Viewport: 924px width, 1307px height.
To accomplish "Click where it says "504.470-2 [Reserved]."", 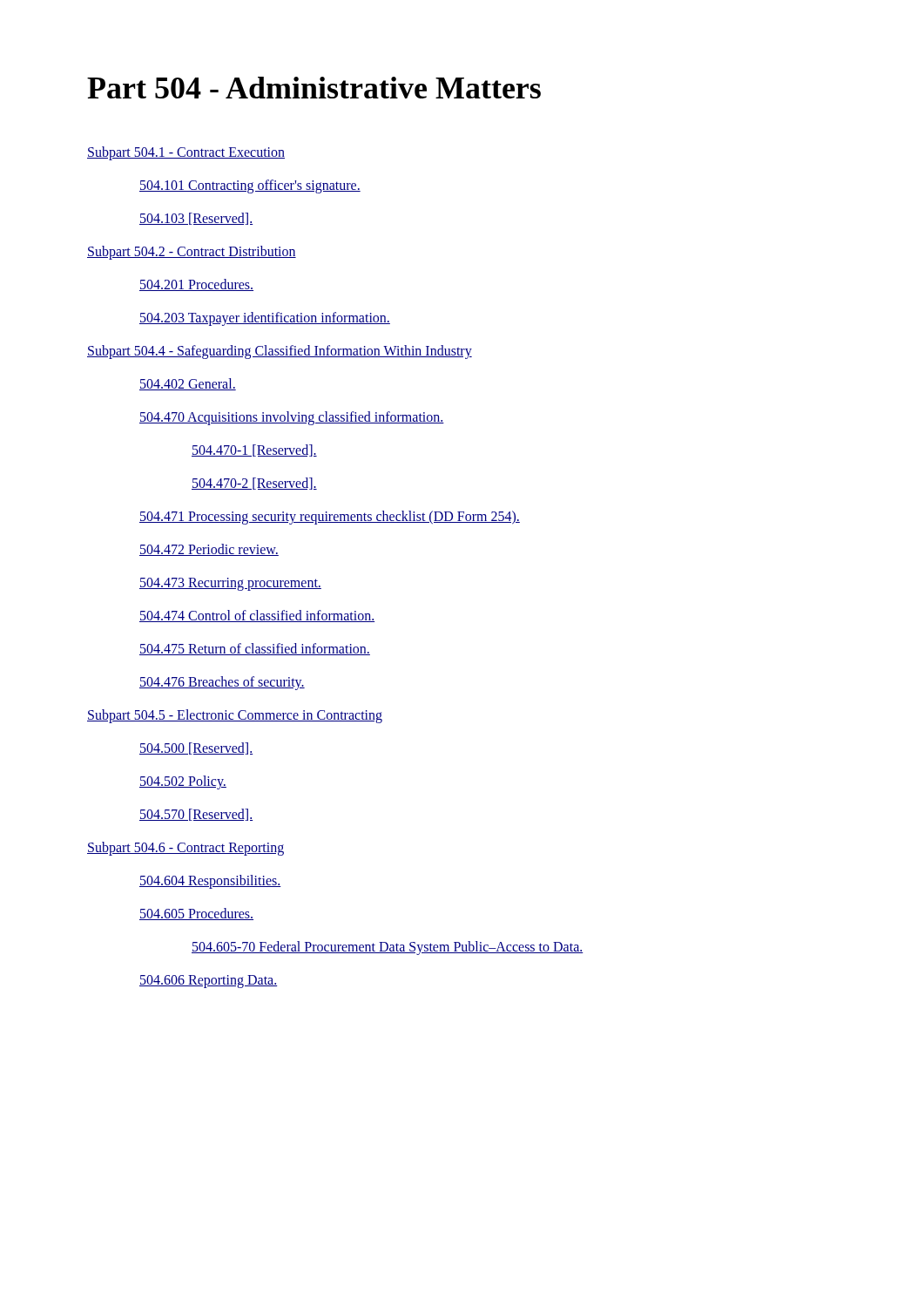I will tap(254, 483).
